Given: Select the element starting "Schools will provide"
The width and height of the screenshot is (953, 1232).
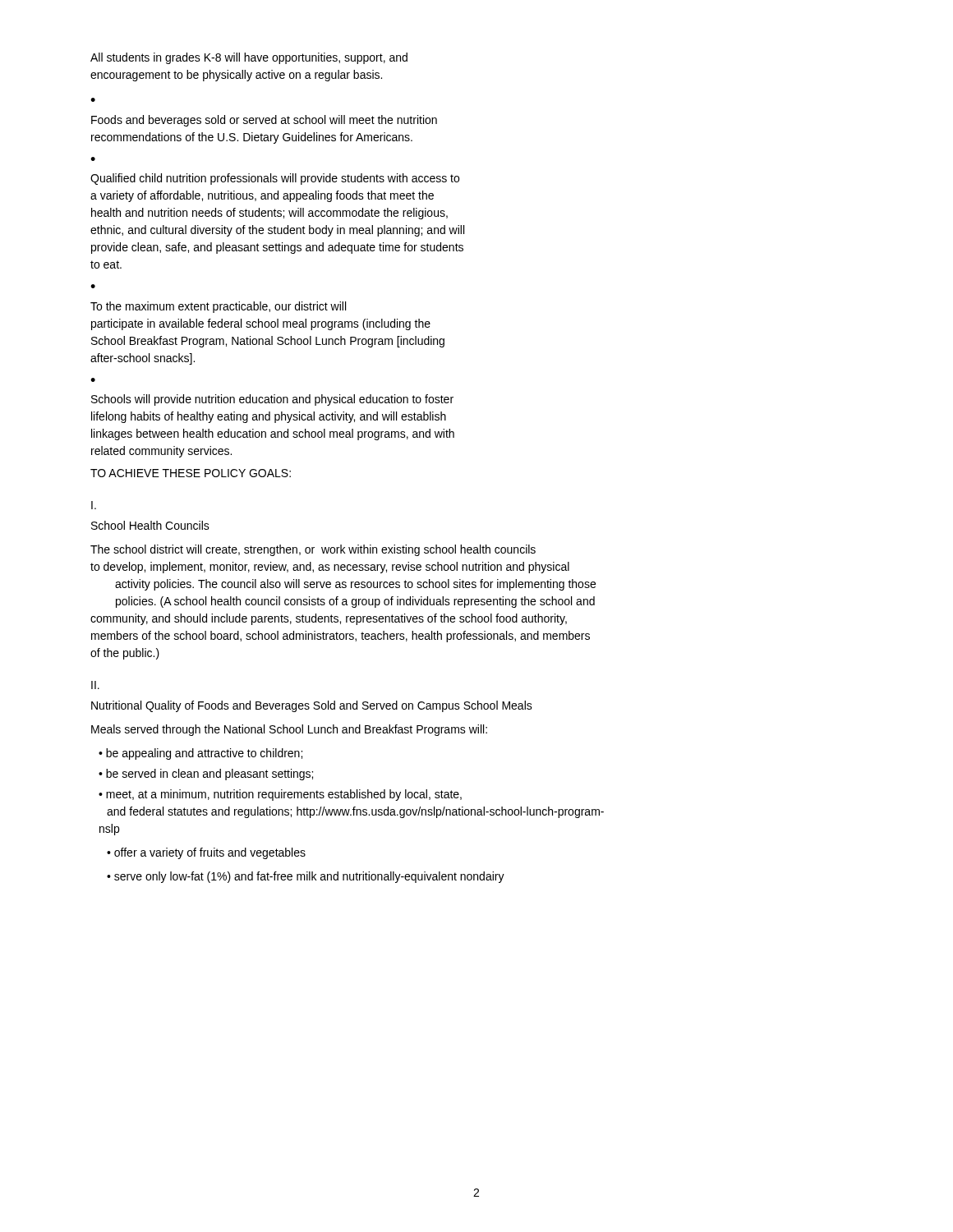Looking at the screenshot, I should point(273,425).
